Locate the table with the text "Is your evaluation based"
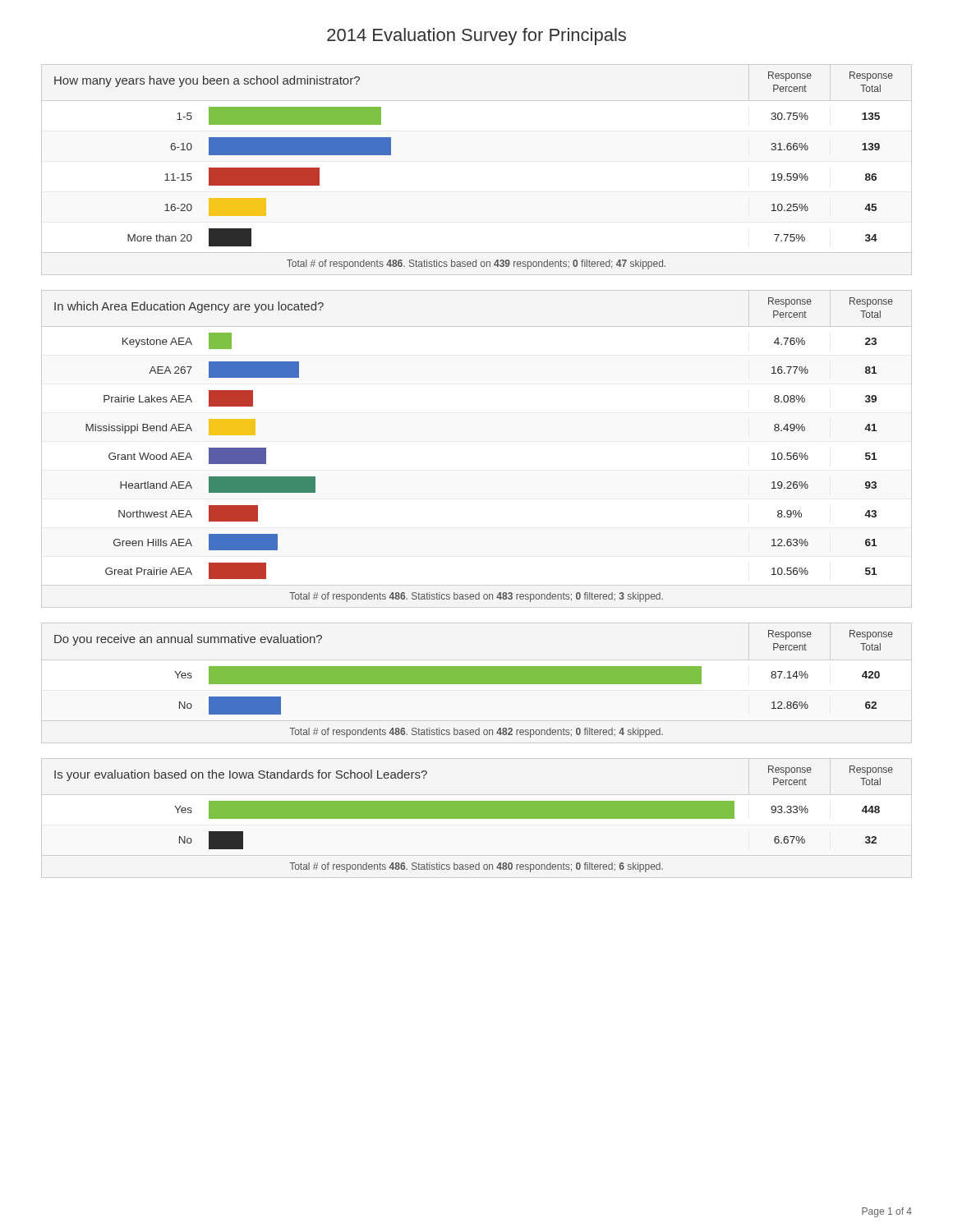 476,818
